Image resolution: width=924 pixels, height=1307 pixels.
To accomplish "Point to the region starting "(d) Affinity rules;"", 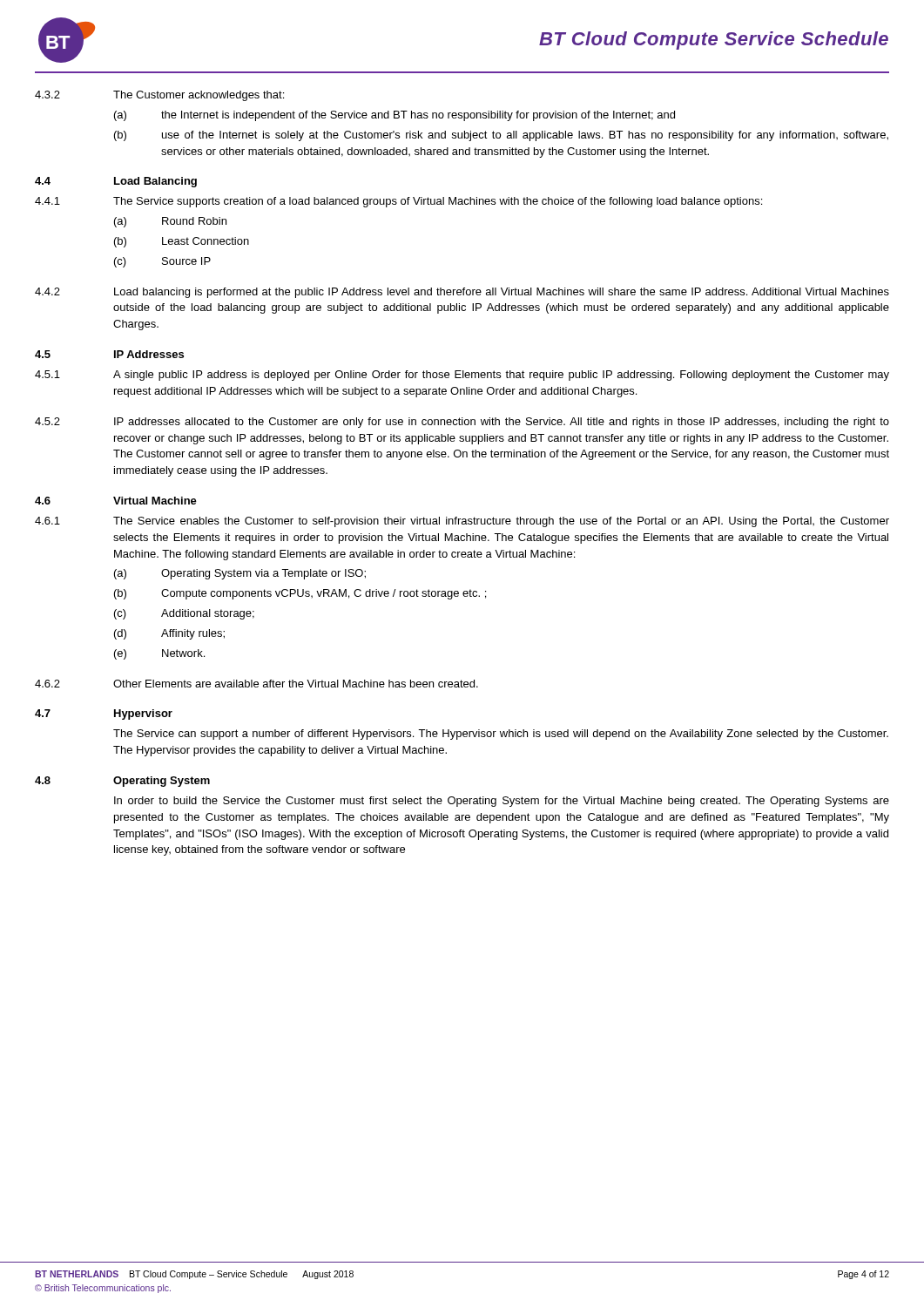I will 169,634.
